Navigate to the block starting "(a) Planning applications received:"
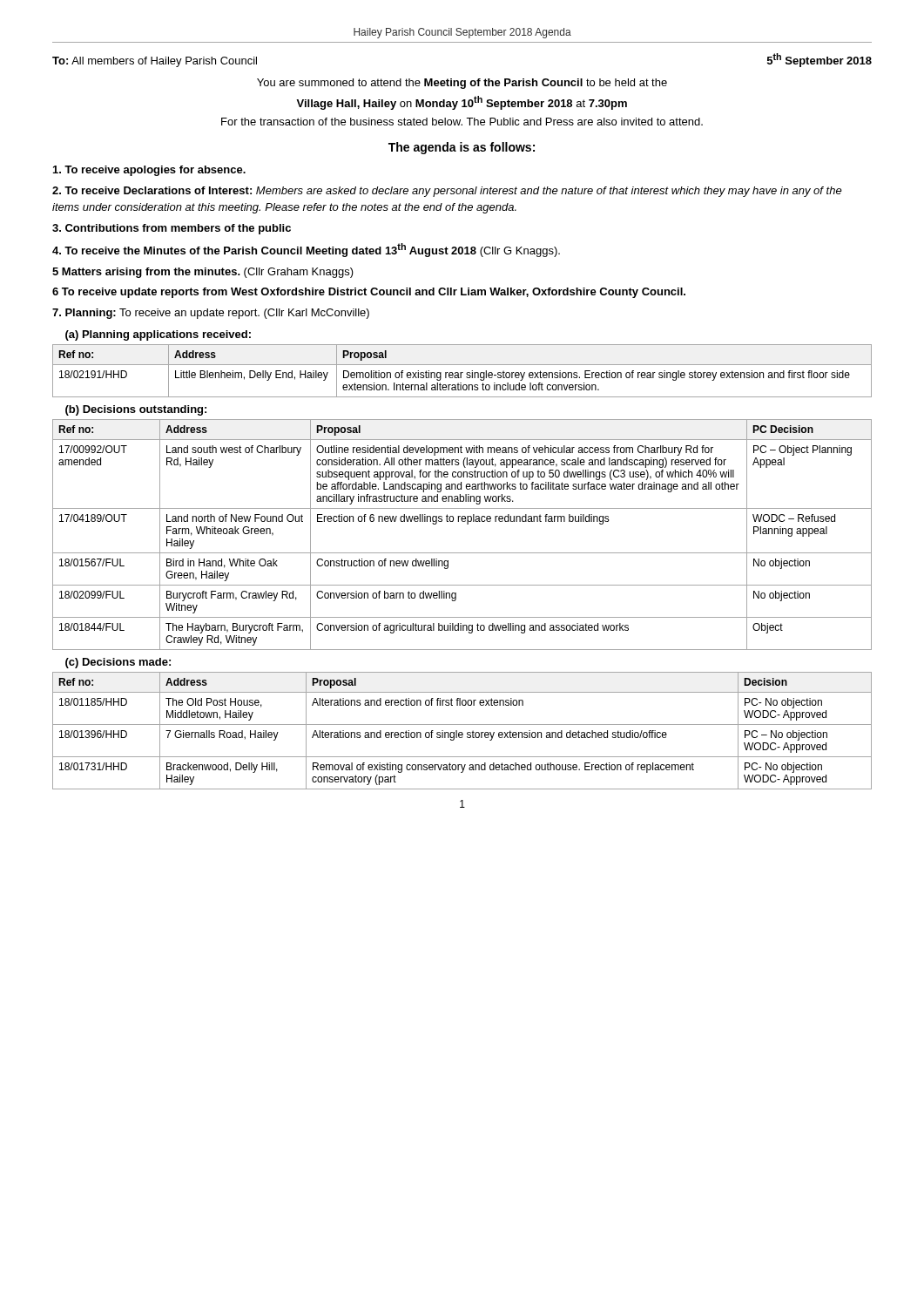 pyautogui.click(x=152, y=334)
